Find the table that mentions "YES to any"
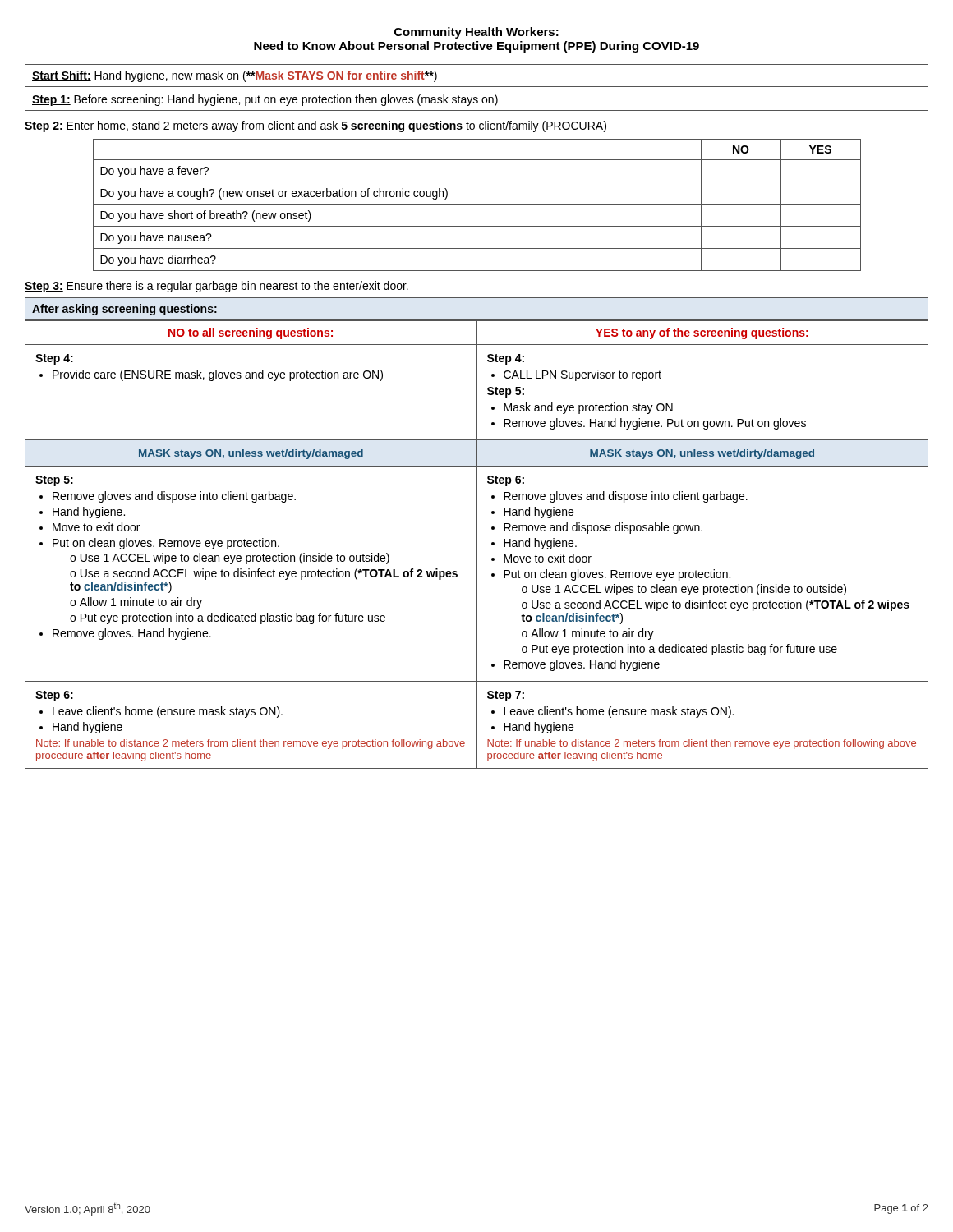The width and height of the screenshot is (953, 1232). coord(476,545)
